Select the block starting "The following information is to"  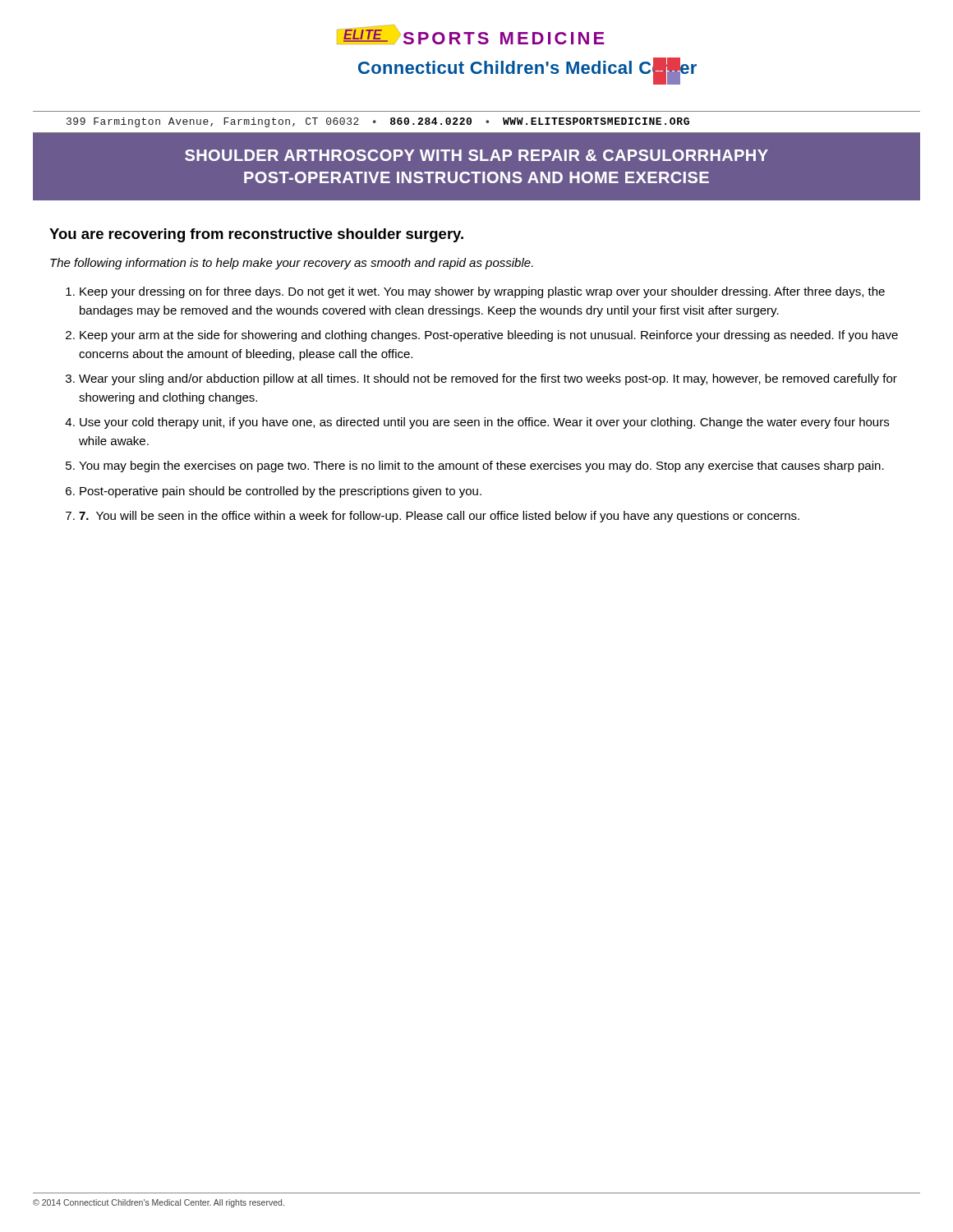[x=476, y=262]
